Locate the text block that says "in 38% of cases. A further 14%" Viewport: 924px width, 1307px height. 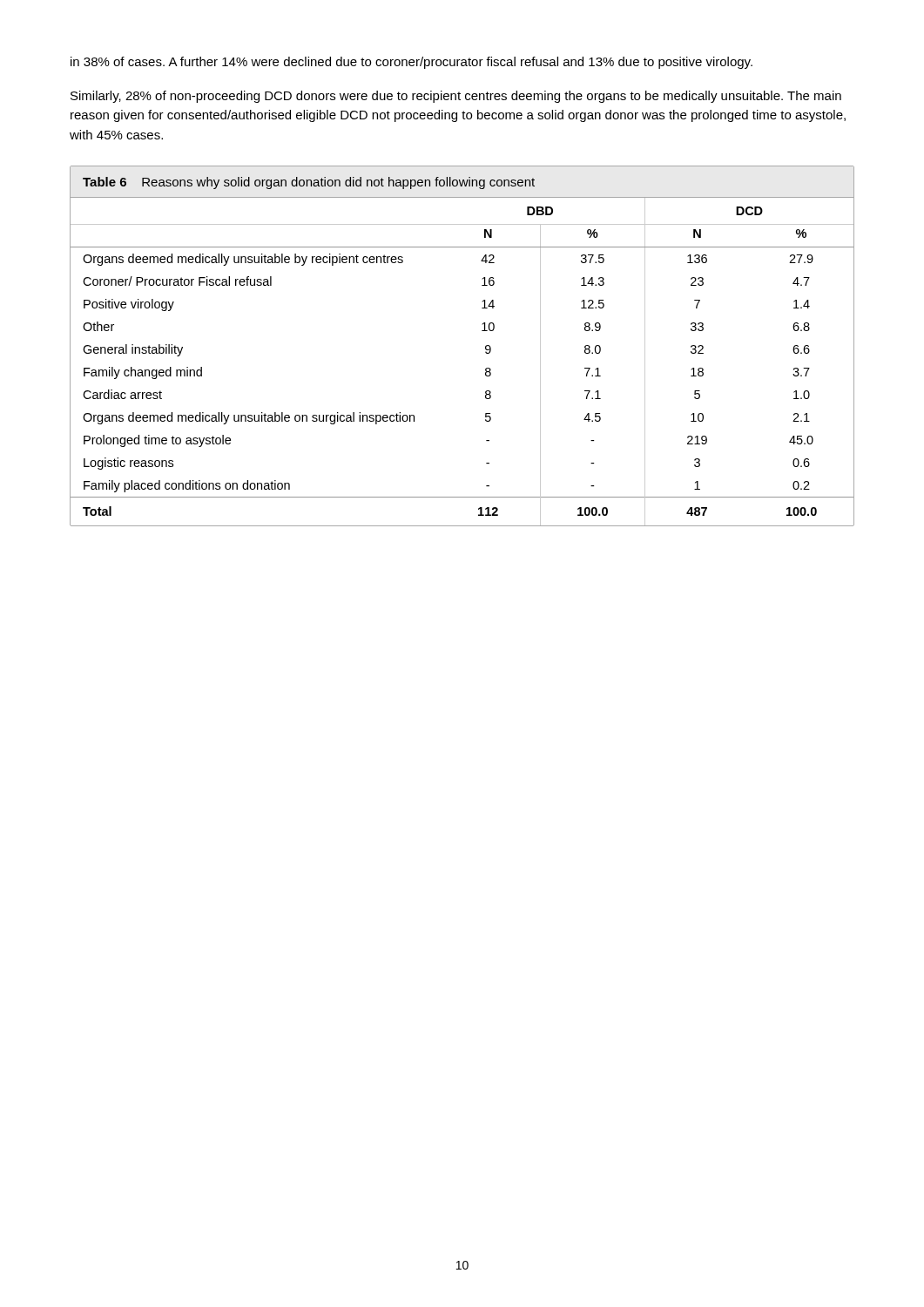tap(412, 61)
